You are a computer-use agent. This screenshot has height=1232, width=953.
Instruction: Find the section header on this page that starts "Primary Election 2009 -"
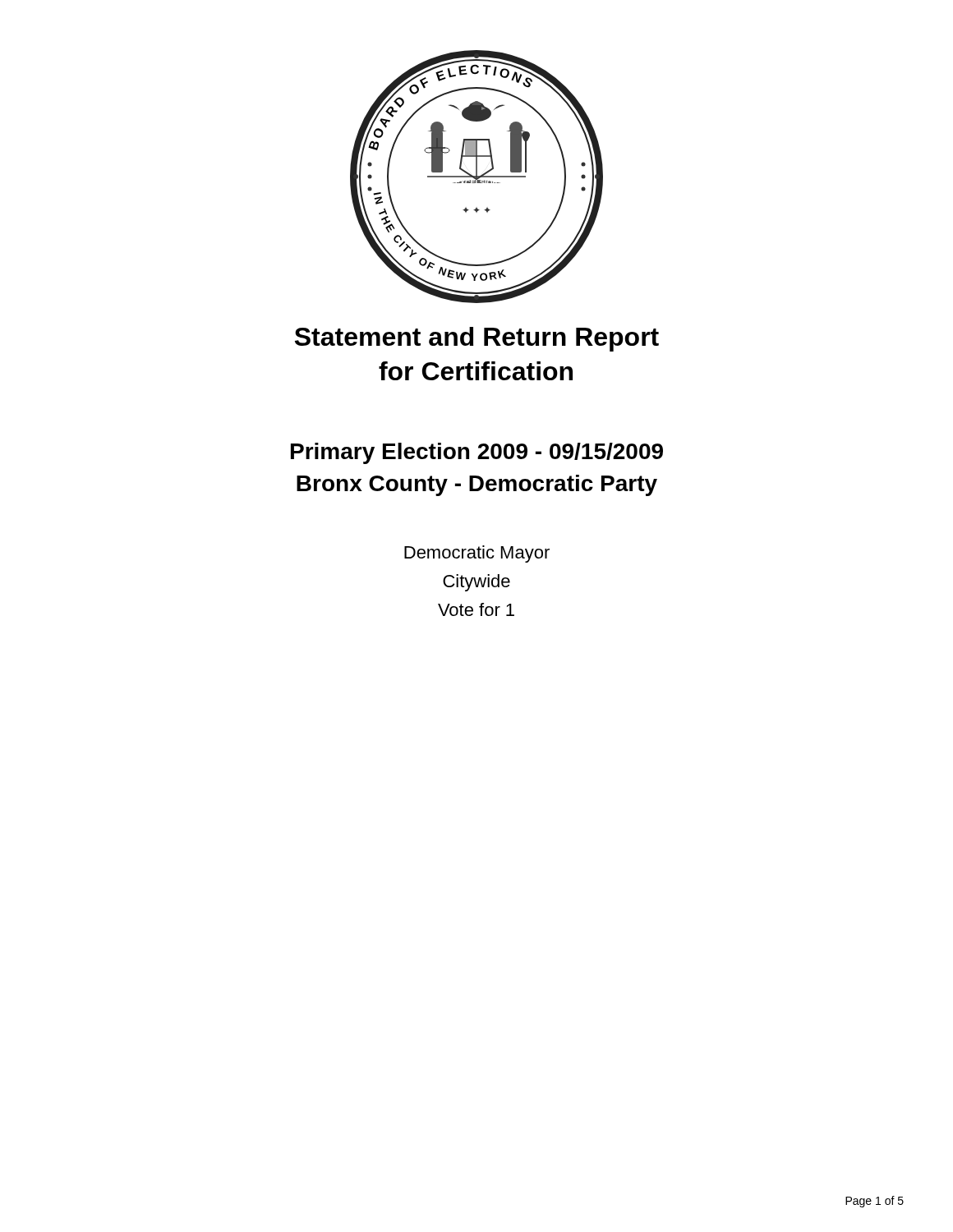click(476, 467)
